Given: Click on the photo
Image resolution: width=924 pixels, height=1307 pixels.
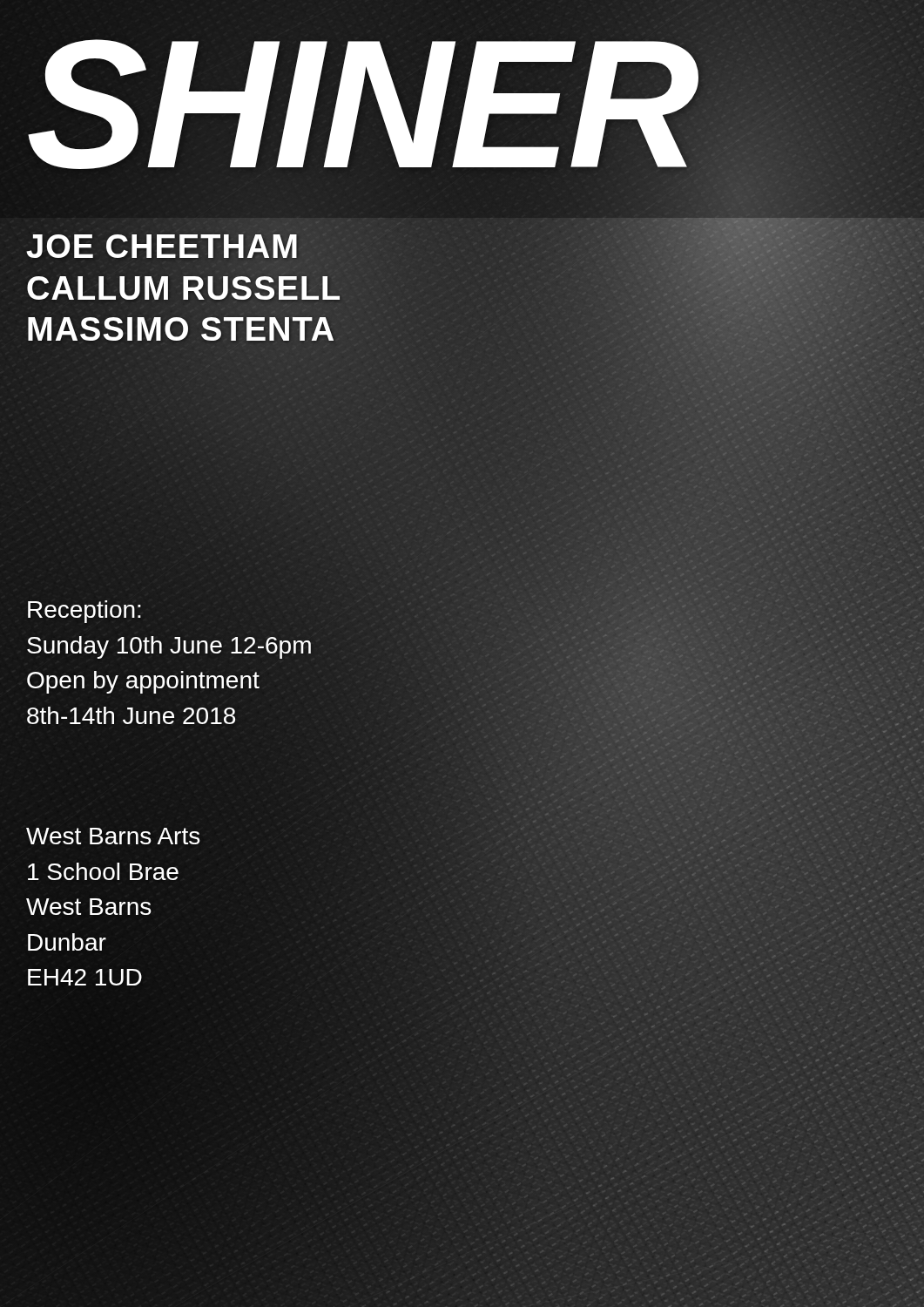Looking at the screenshot, I should tap(462, 654).
